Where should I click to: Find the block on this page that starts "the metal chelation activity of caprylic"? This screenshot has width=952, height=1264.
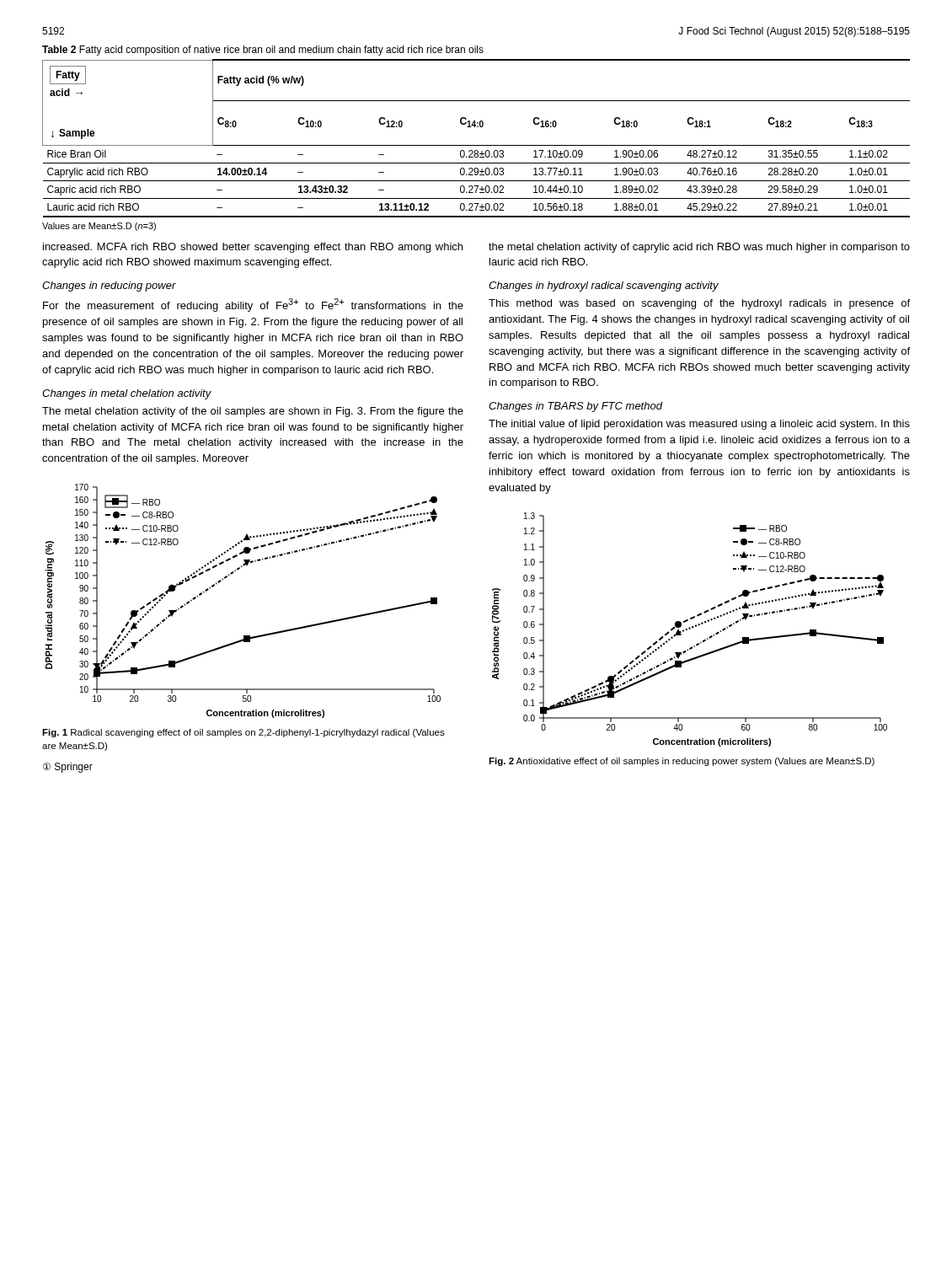[699, 254]
